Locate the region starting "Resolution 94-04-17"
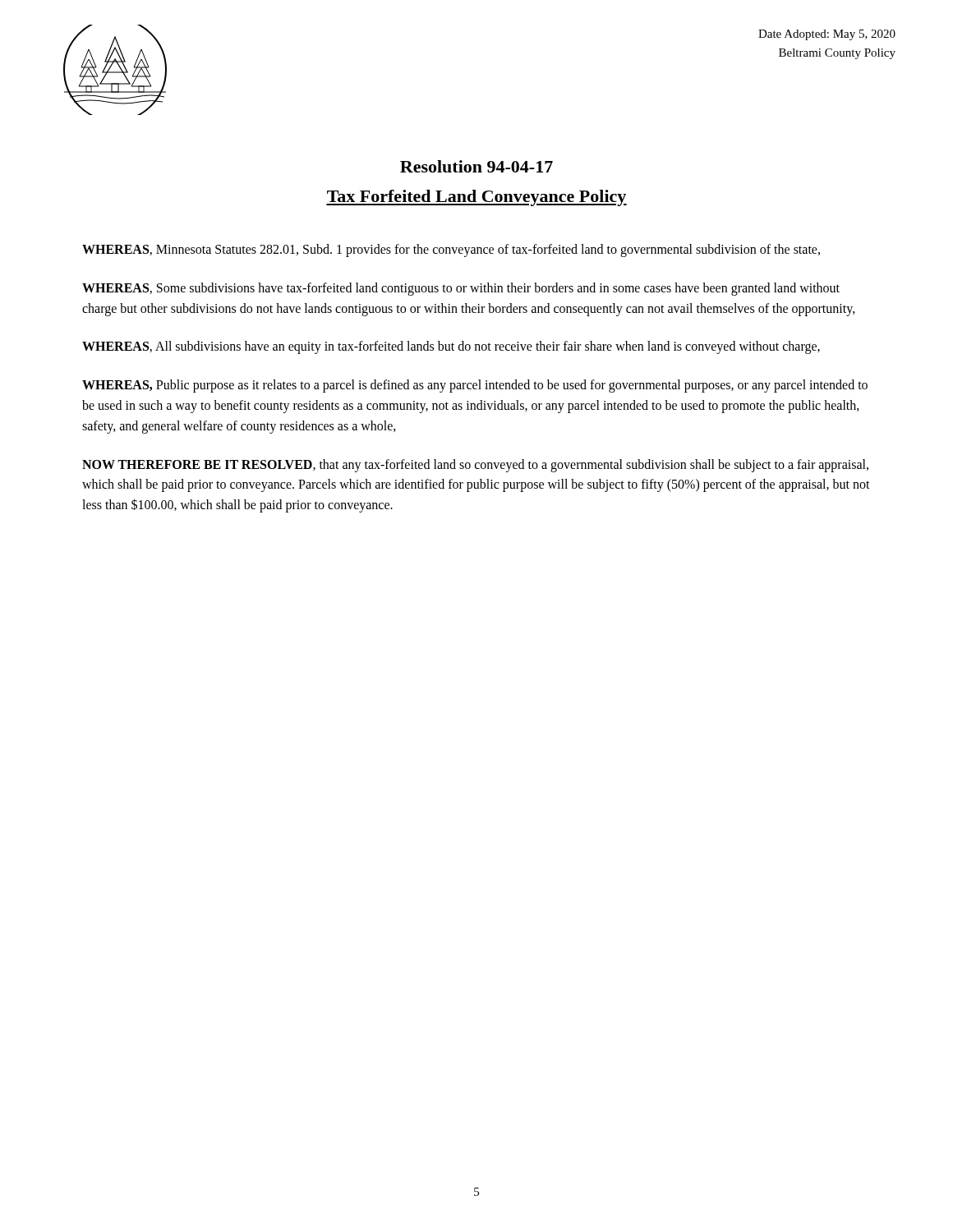Image resolution: width=953 pixels, height=1232 pixels. 476,166
